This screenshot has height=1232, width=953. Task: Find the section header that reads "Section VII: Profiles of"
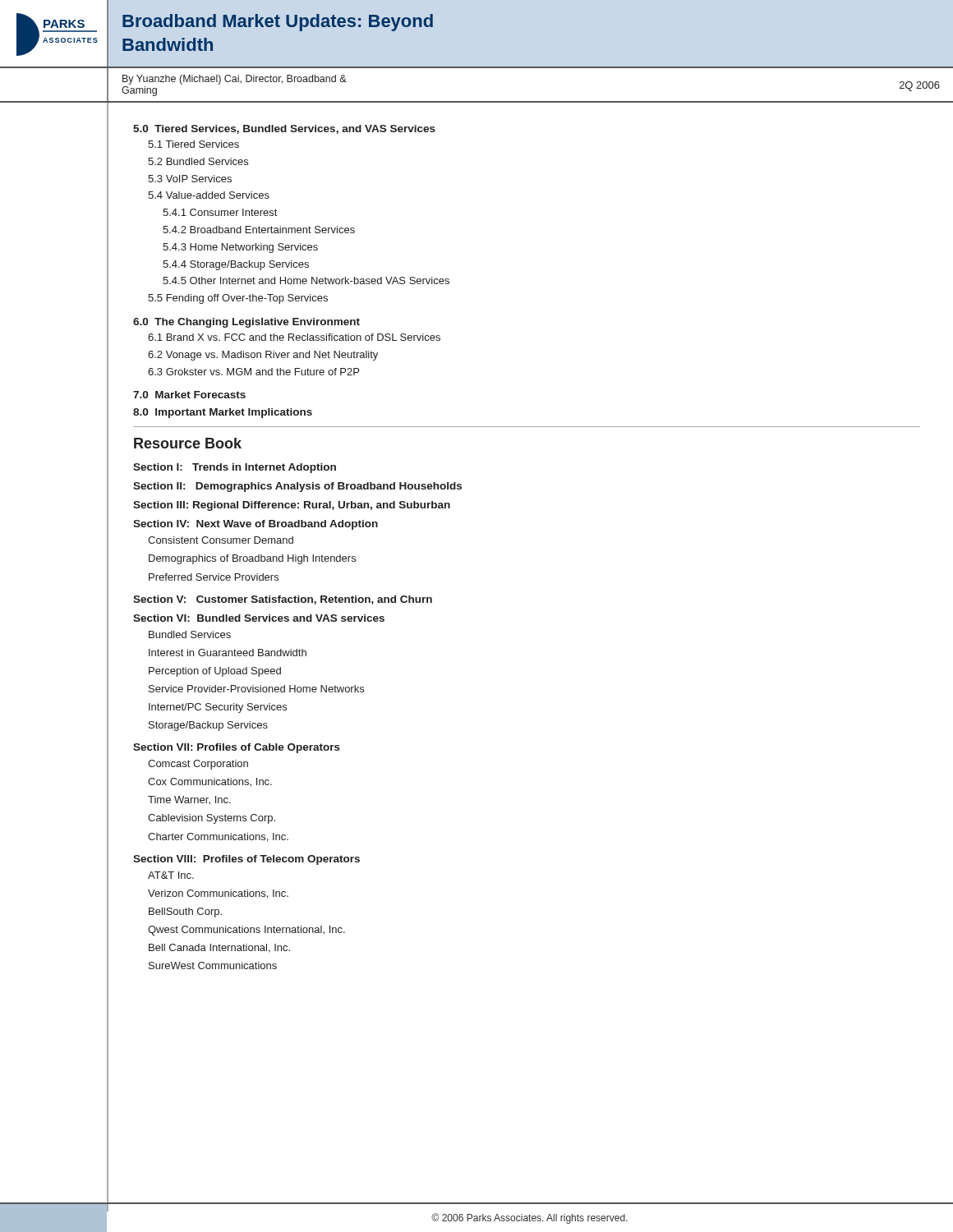(x=237, y=747)
